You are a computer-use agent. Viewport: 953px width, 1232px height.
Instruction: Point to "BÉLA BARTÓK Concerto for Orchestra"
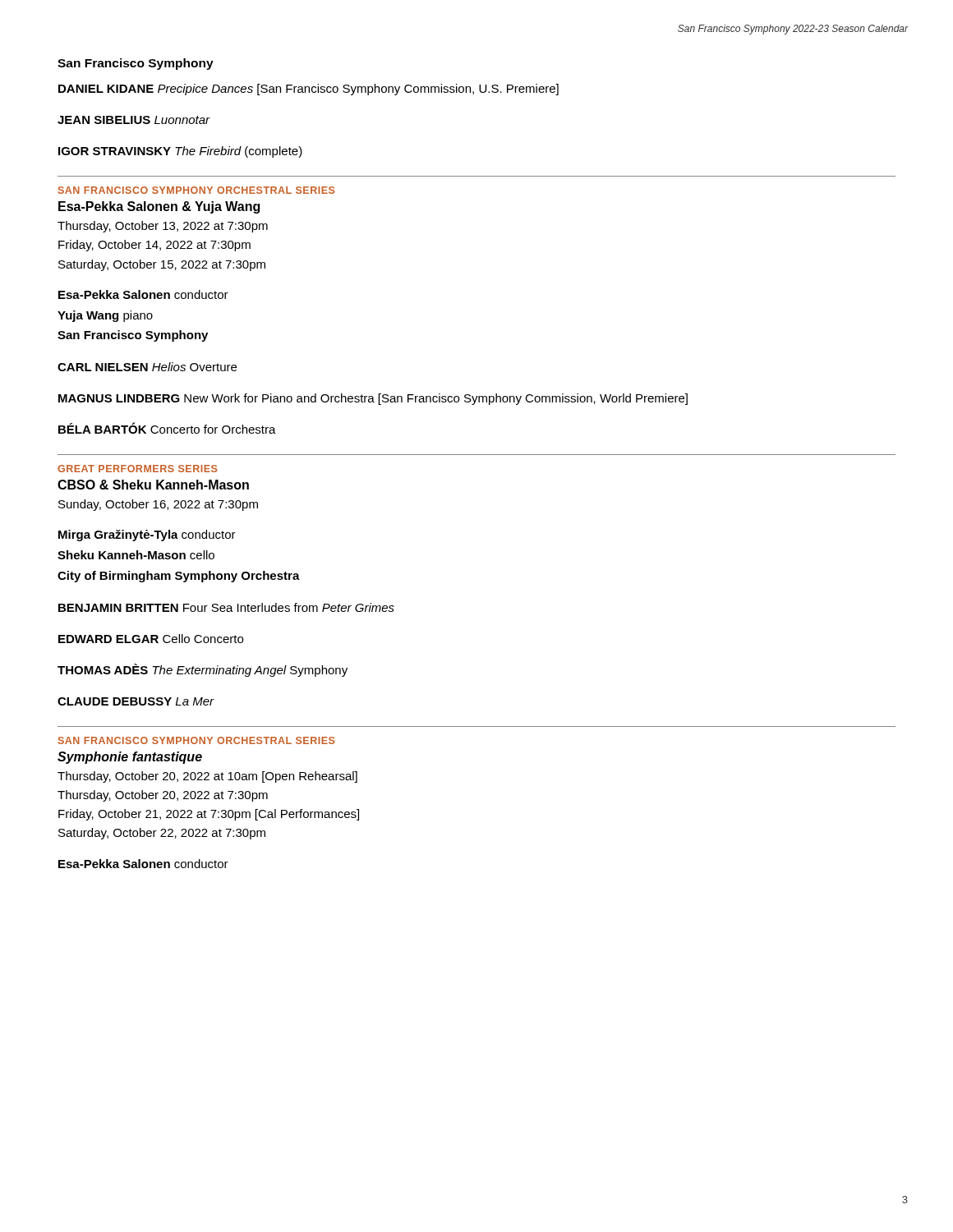pyautogui.click(x=166, y=429)
